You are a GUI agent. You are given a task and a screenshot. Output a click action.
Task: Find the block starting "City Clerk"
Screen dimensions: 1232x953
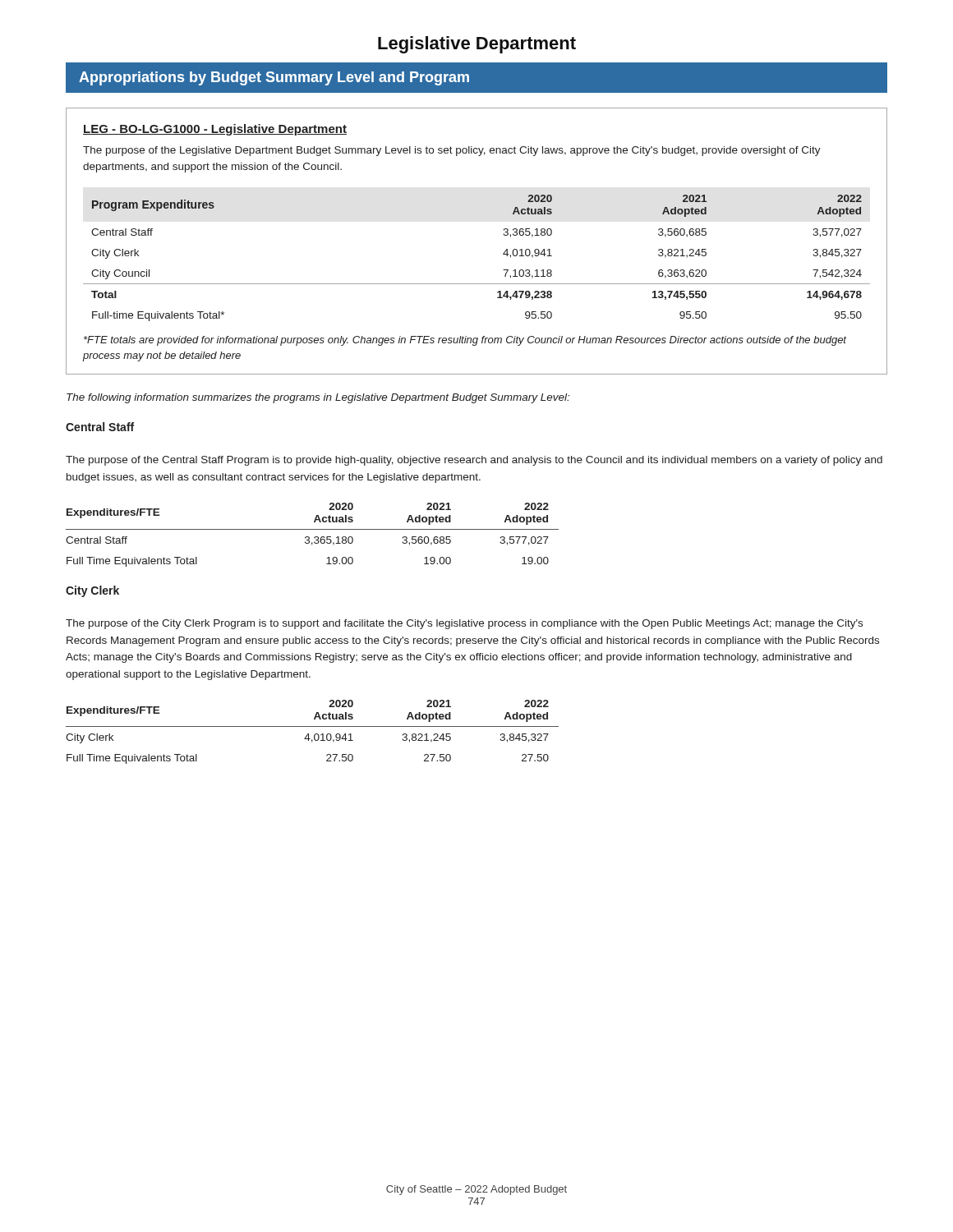[x=93, y=590]
